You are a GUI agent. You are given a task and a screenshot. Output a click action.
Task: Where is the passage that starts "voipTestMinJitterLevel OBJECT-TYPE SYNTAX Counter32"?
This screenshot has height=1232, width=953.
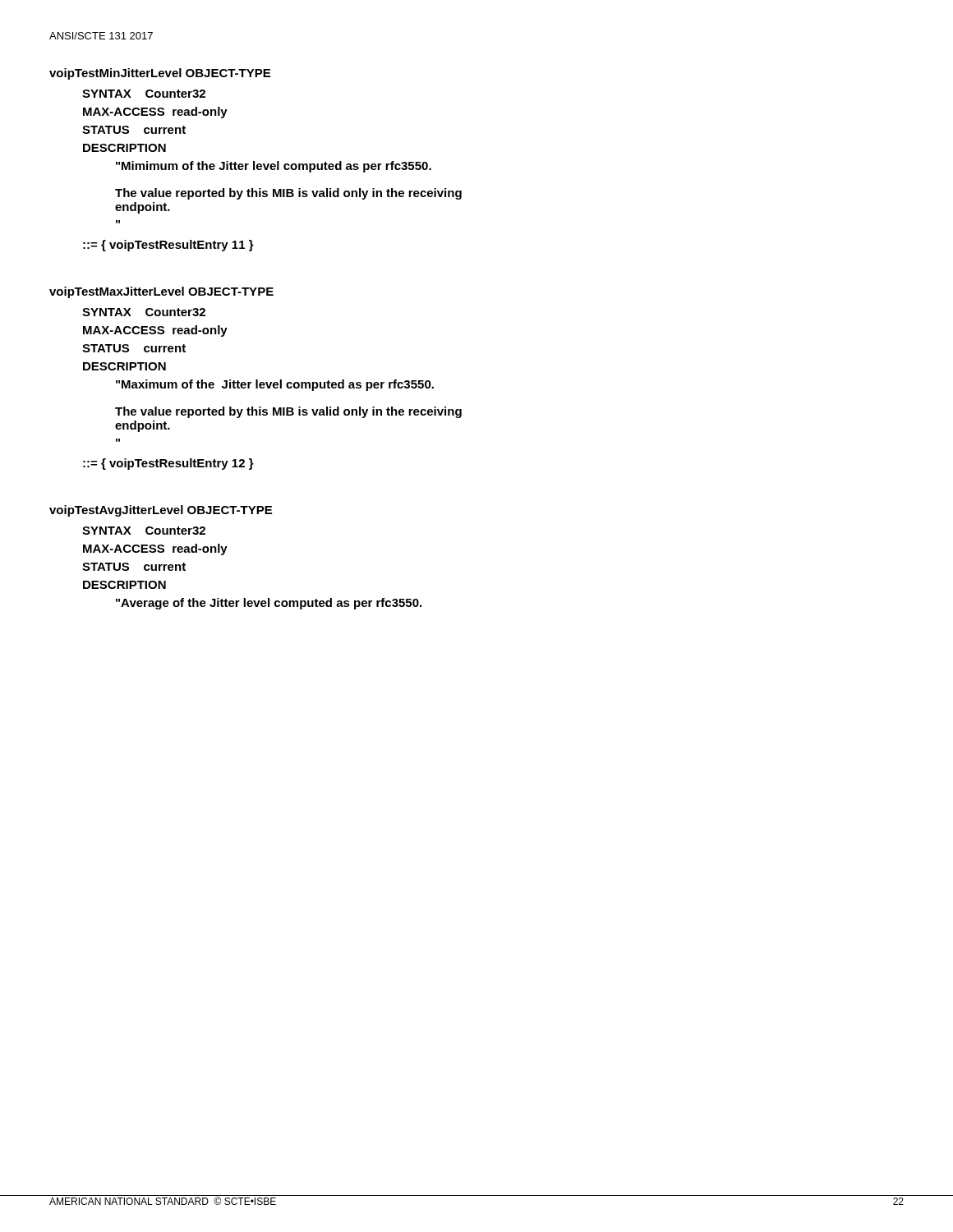[160, 74]
